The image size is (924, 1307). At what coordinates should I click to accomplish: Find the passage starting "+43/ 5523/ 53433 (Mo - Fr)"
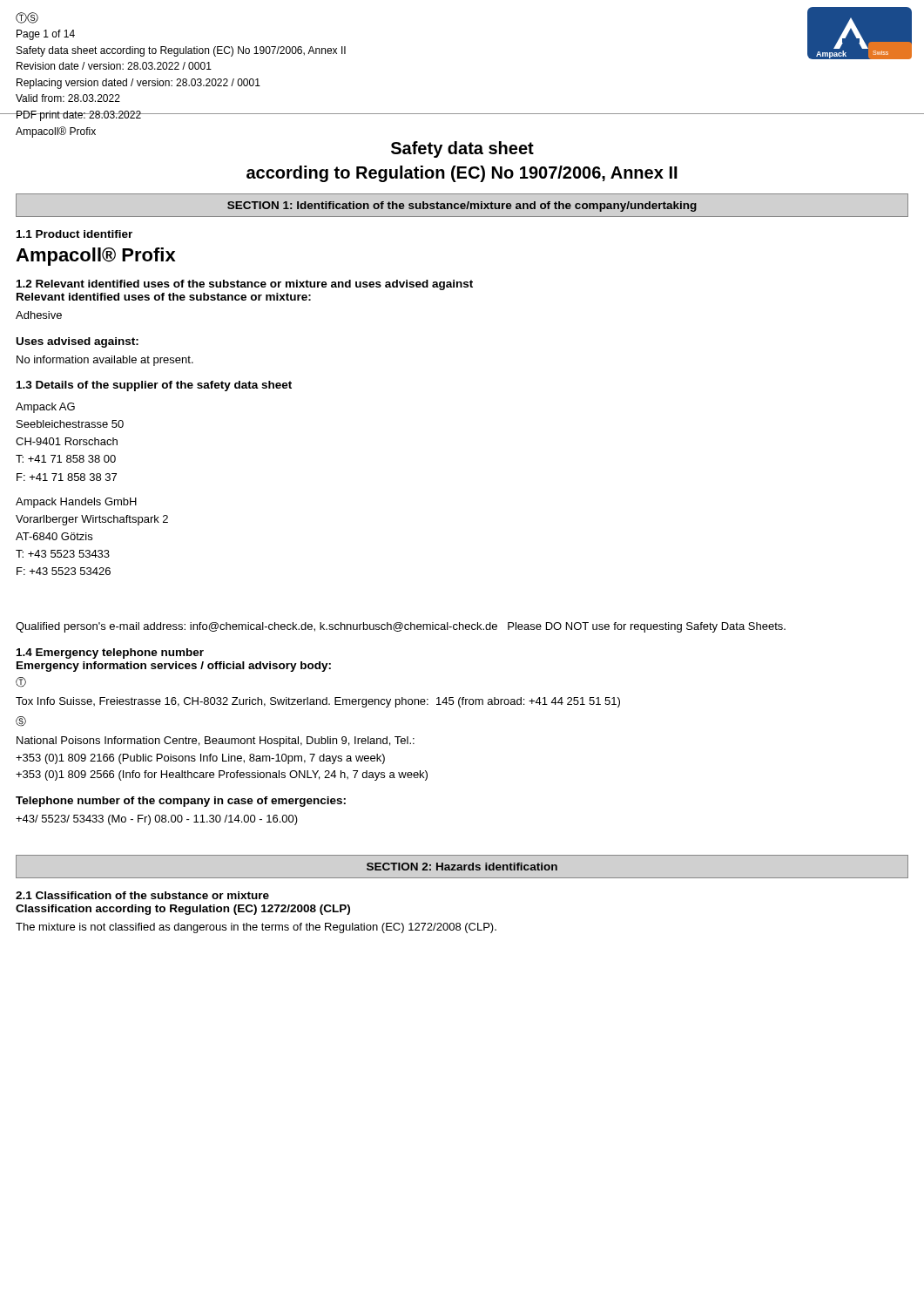click(157, 819)
